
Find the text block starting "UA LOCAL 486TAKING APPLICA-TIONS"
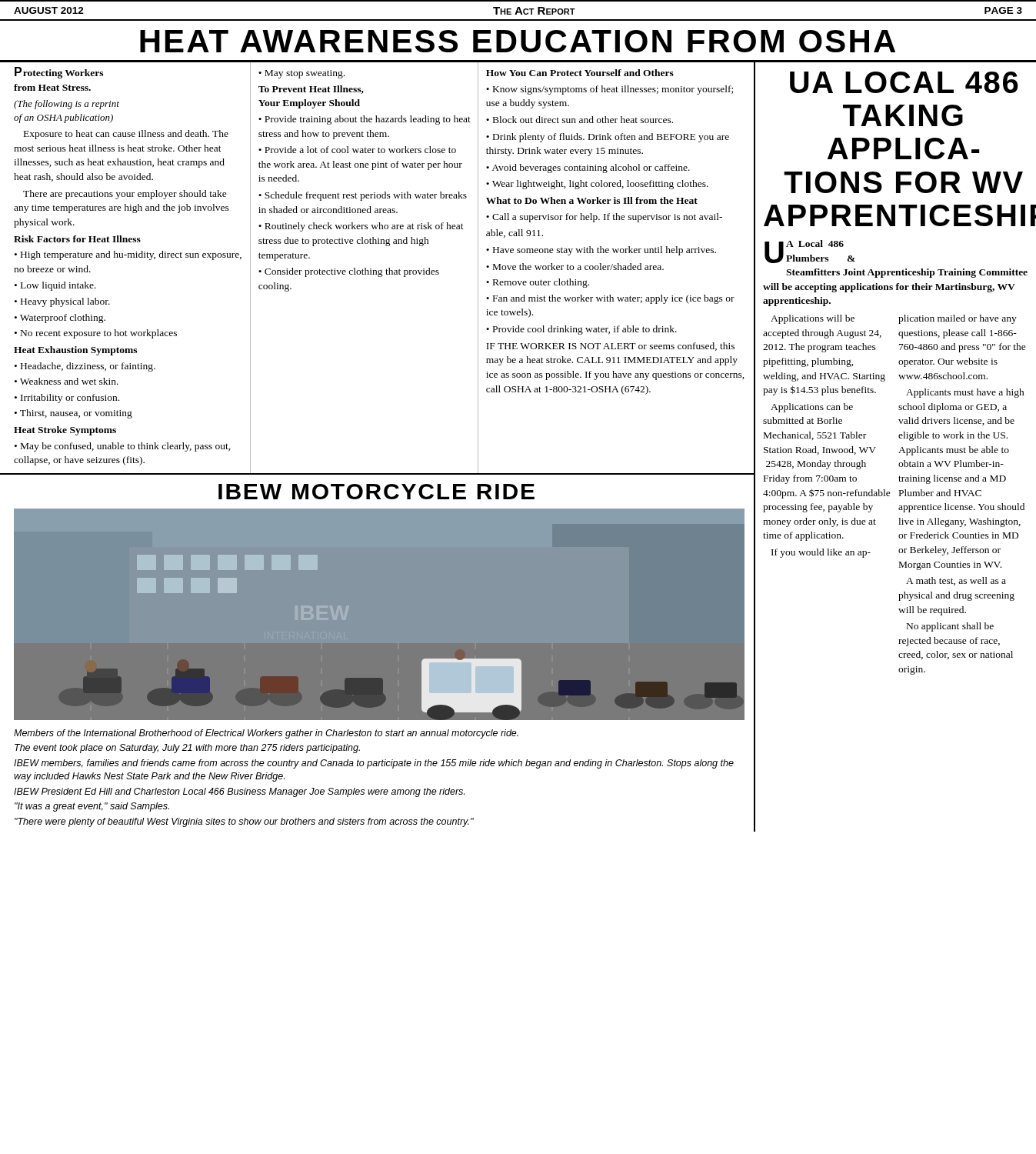(x=900, y=149)
